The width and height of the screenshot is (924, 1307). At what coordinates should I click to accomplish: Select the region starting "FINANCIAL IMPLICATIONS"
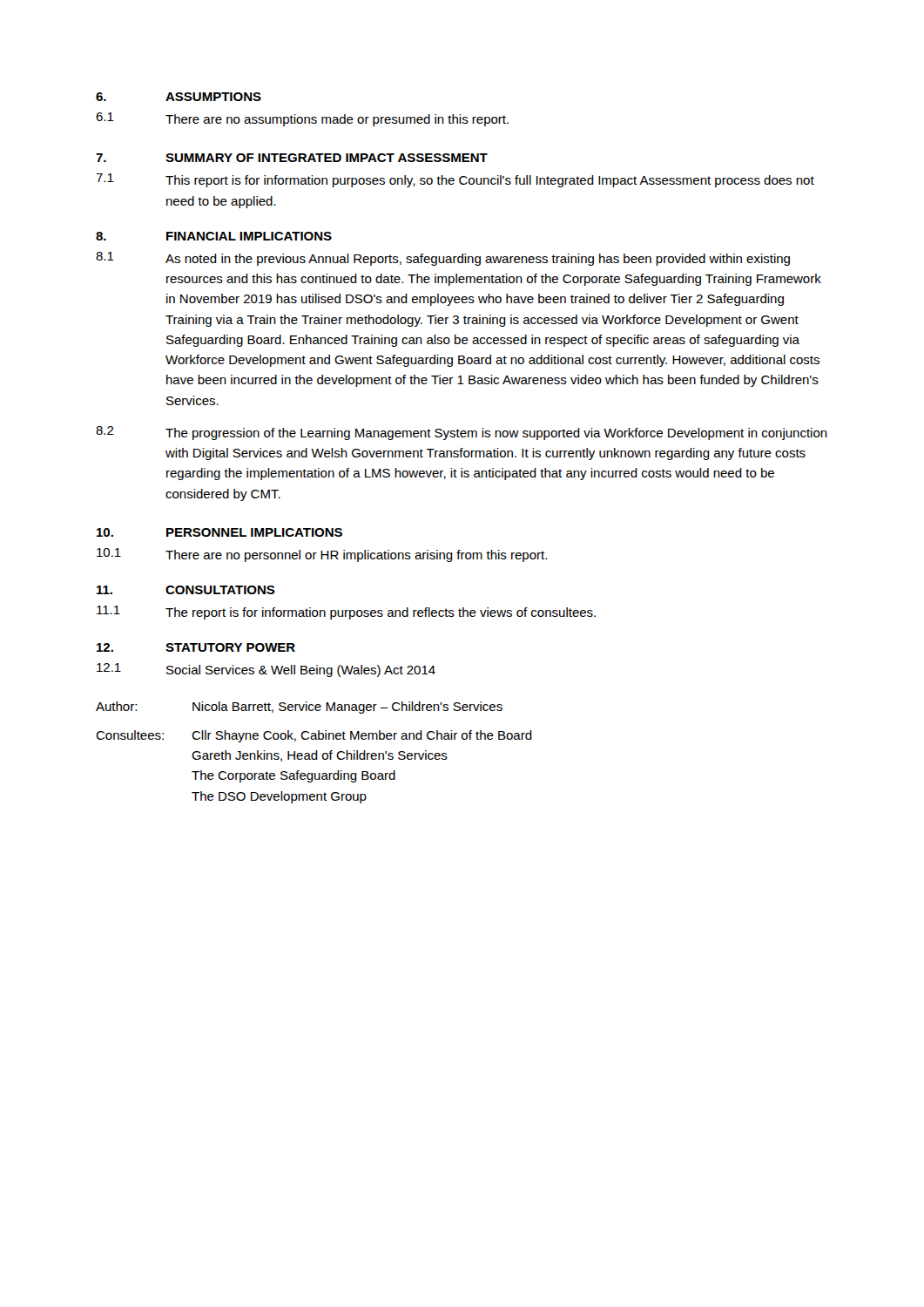[249, 235]
